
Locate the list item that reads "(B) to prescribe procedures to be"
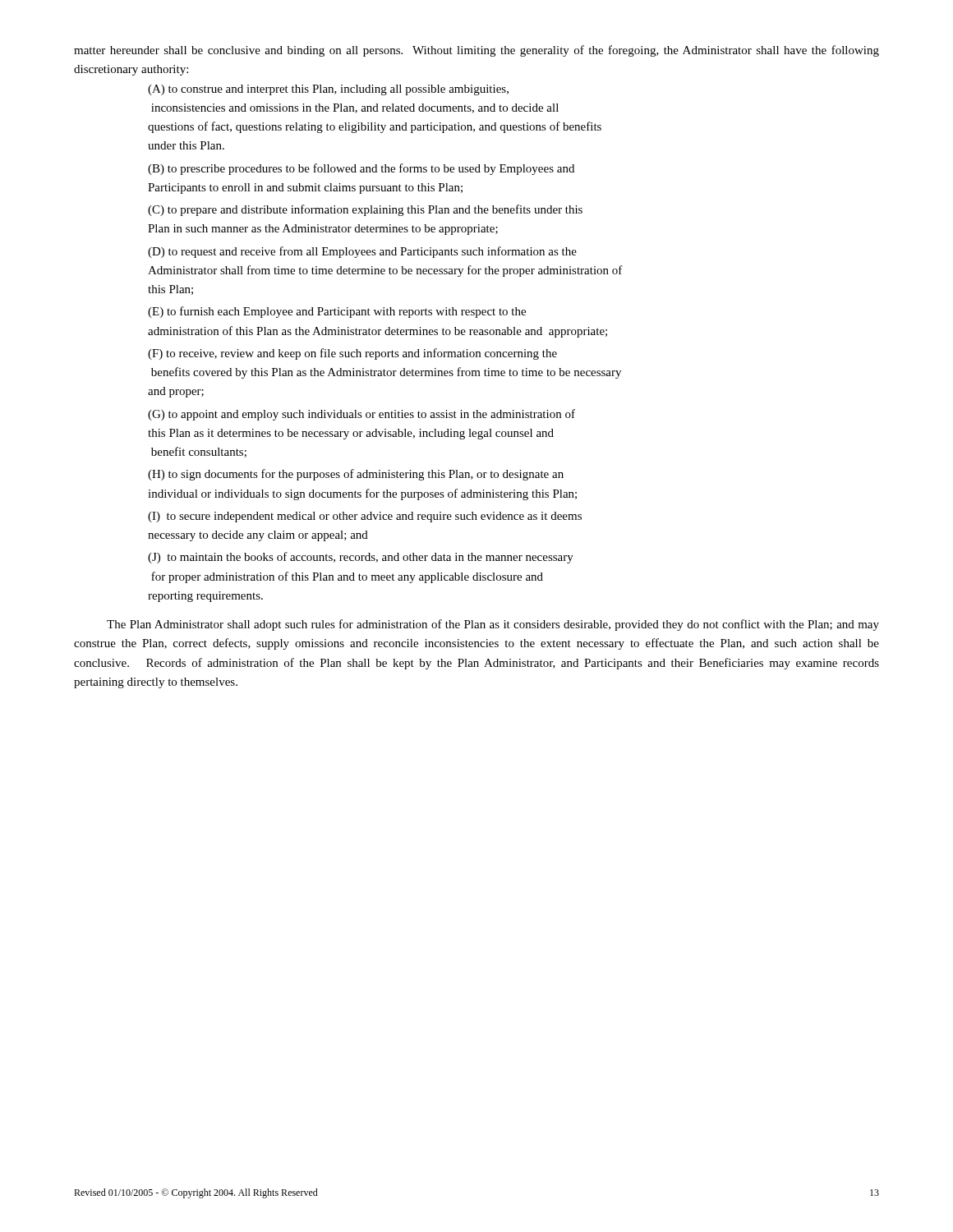[x=361, y=178]
